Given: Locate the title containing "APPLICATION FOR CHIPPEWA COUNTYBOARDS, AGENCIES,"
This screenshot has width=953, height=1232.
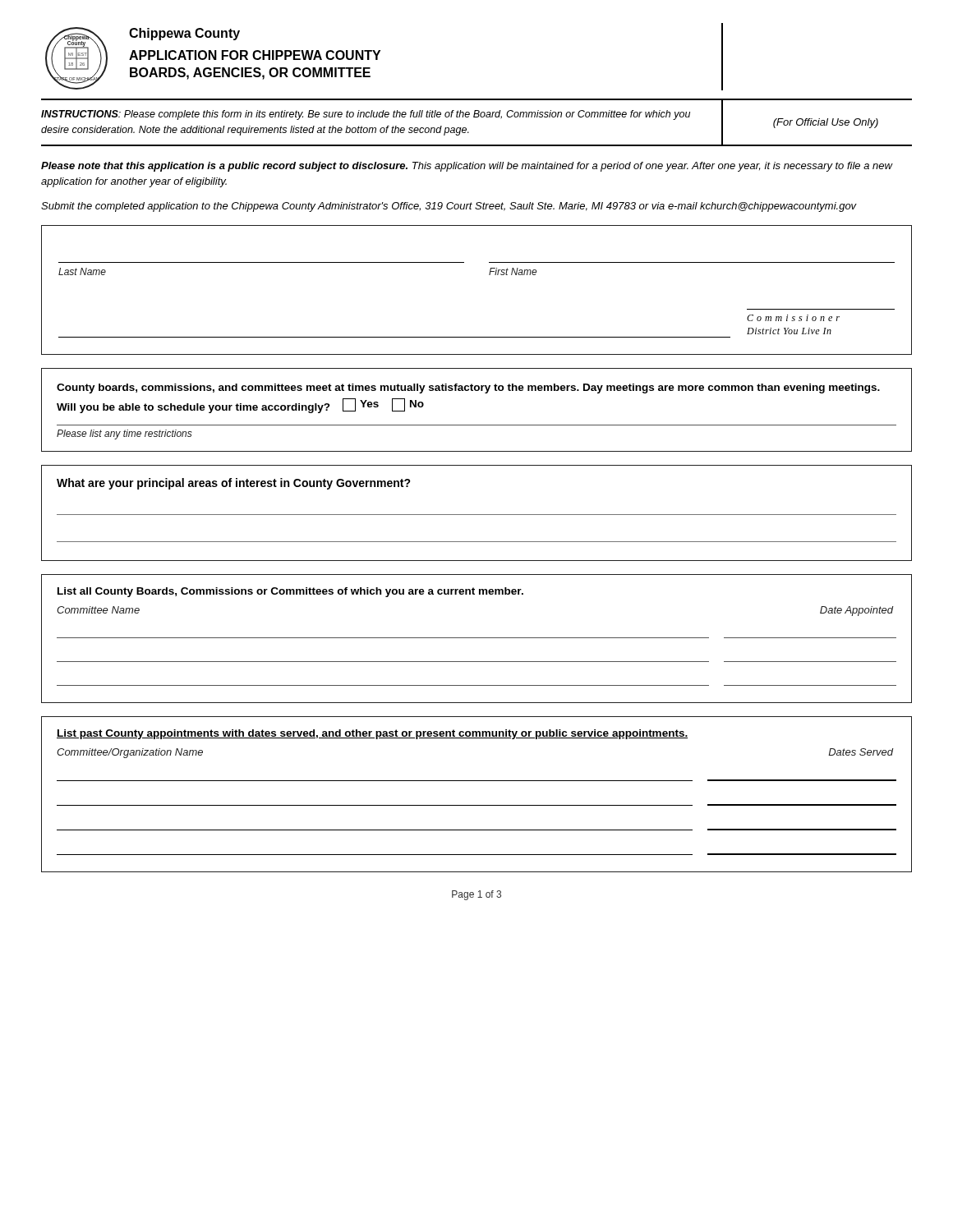Looking at the screenshot, I should [x=255, y=64].
